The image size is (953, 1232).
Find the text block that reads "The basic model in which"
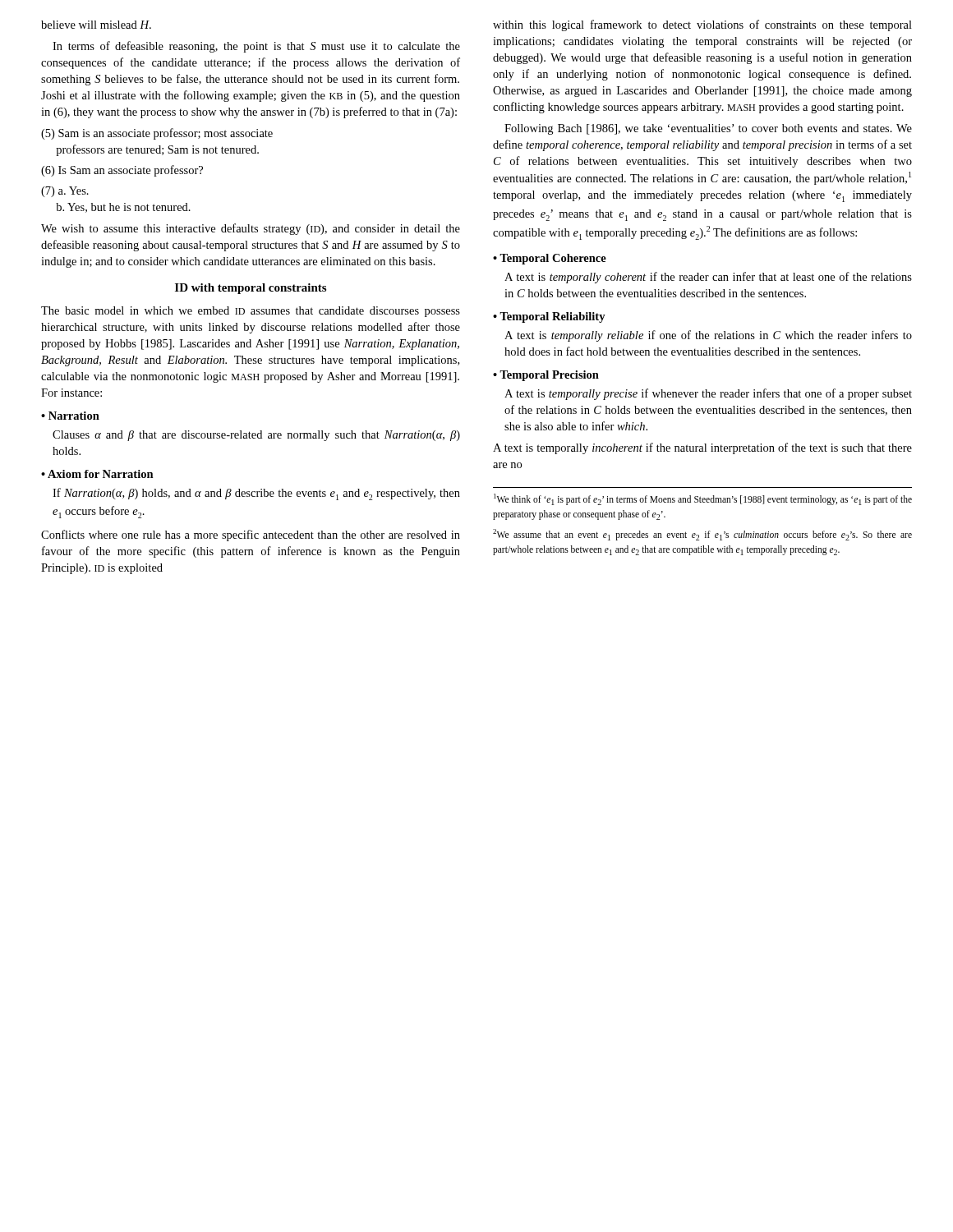(251, 351)
